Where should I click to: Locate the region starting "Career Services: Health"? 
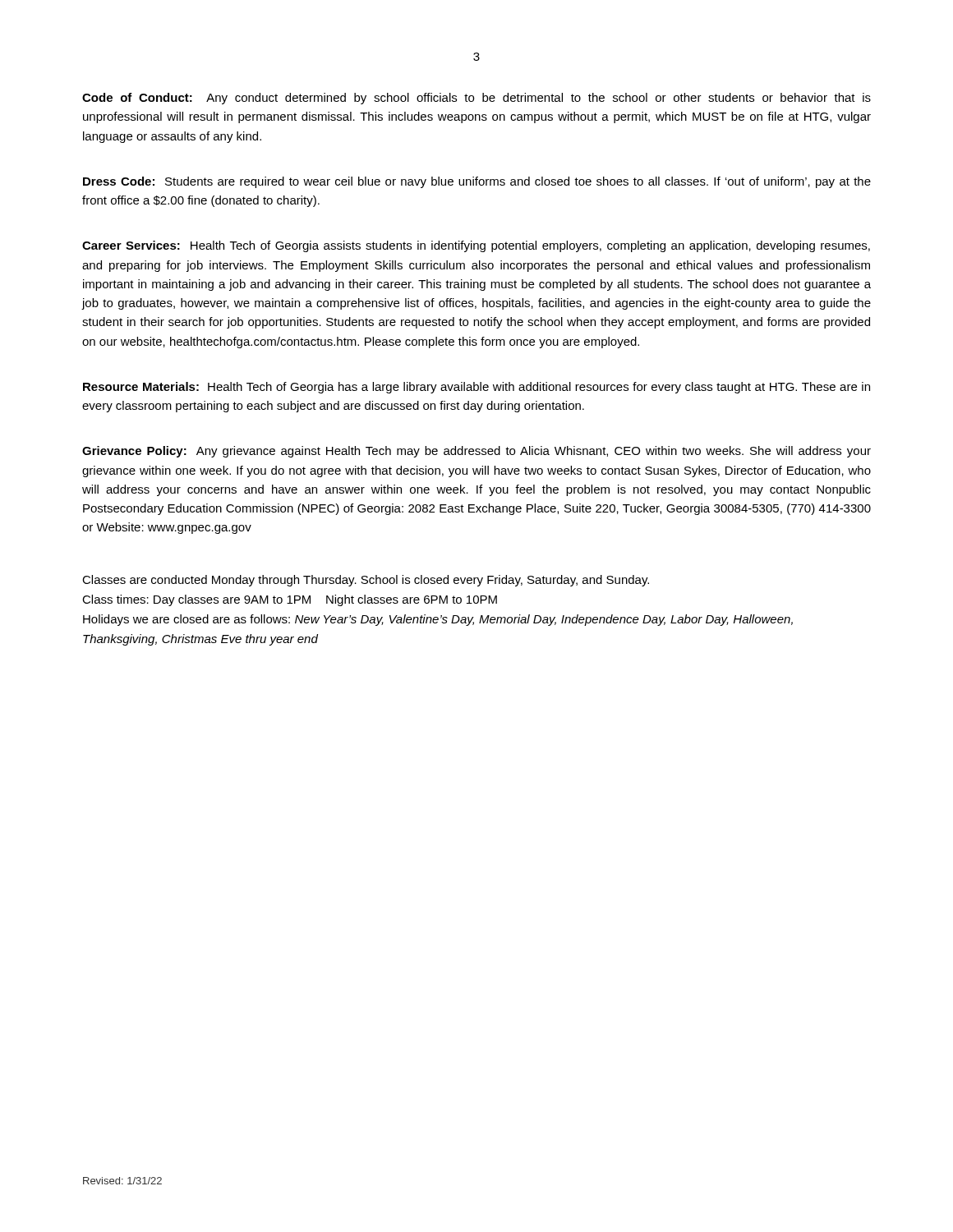click(476, 293)
